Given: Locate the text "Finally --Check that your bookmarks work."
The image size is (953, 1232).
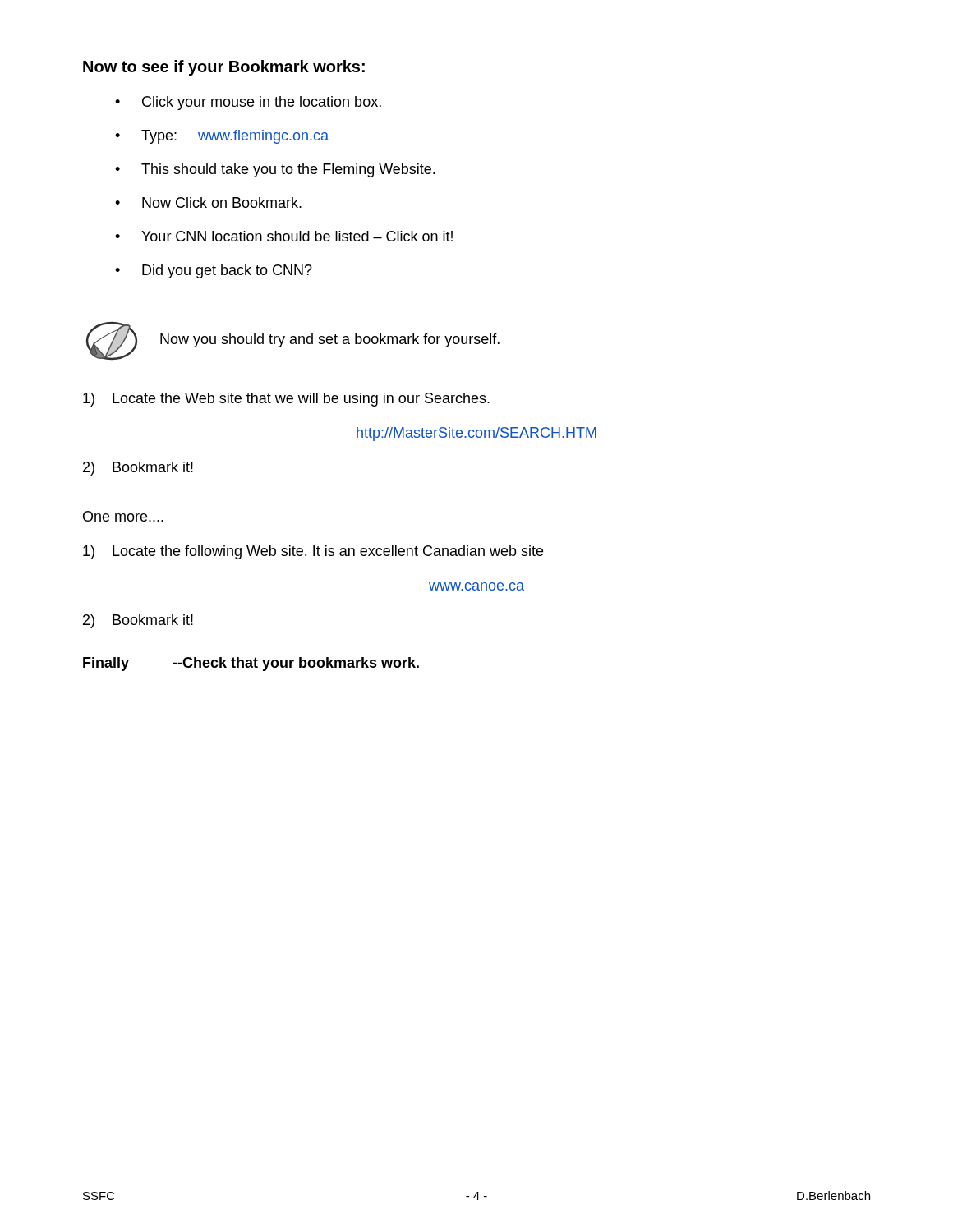Looking at the screenshot, I should (251, 663).
